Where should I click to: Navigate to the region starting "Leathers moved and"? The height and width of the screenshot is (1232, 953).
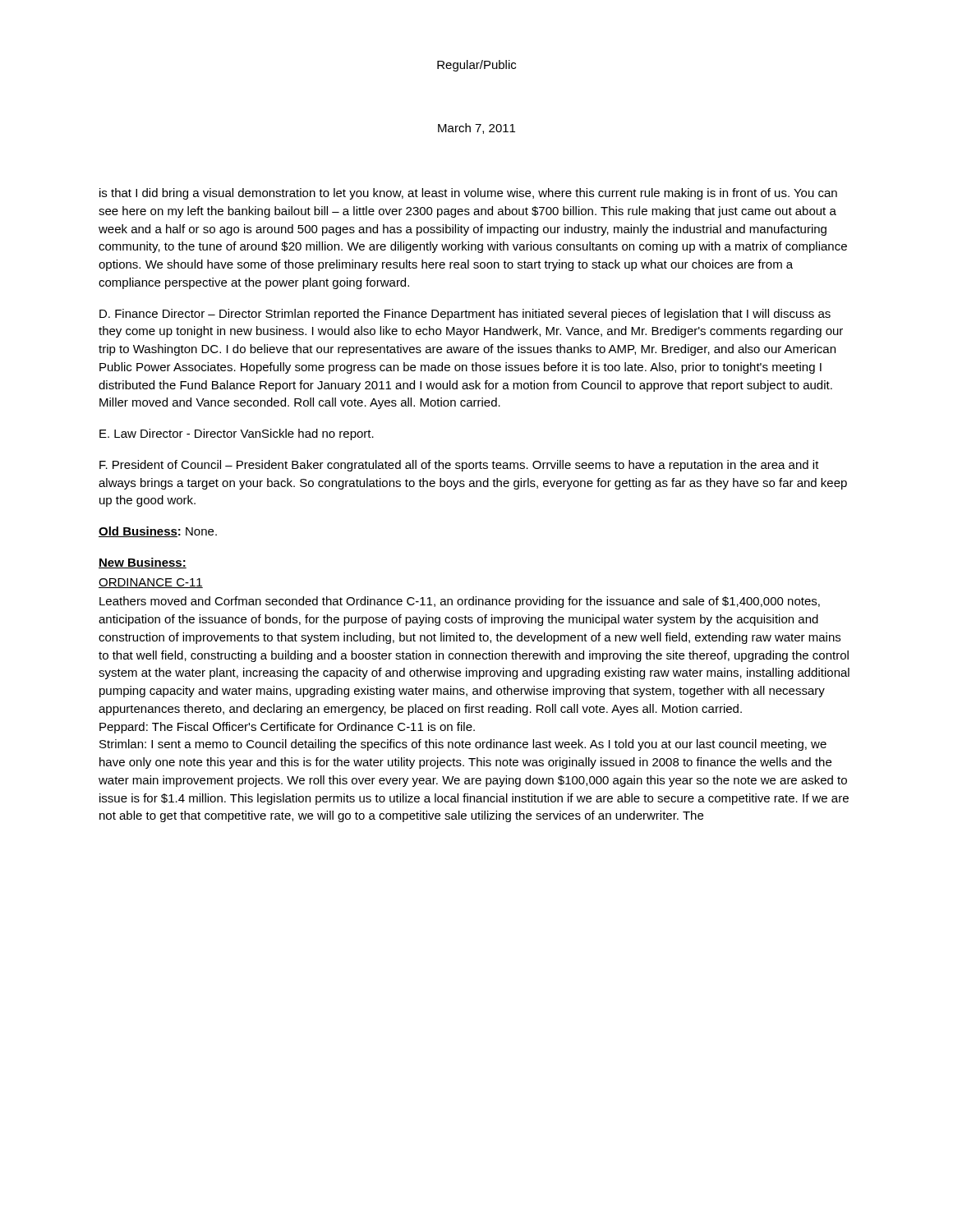[474, 708]
